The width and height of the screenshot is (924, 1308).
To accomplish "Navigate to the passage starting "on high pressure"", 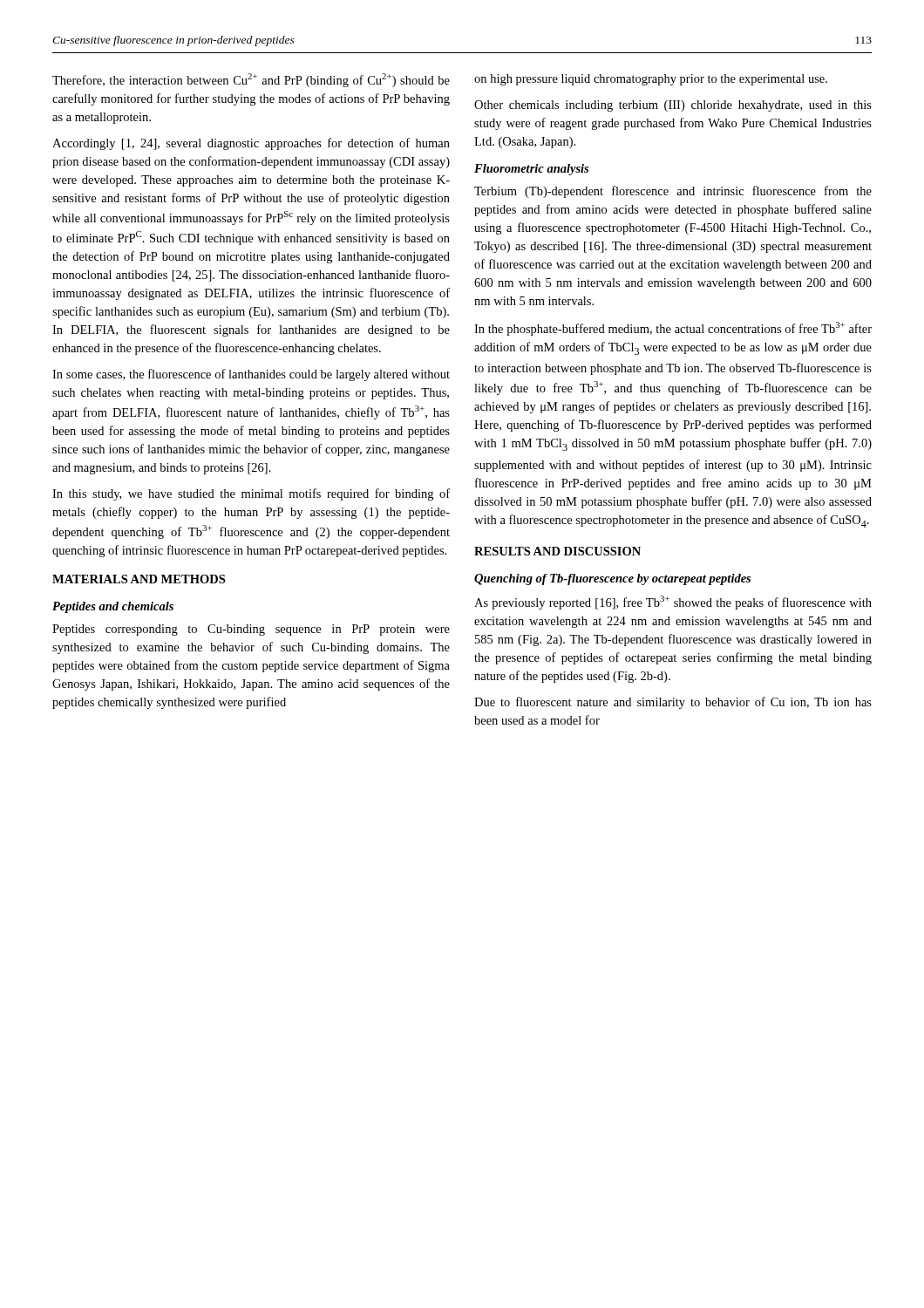I will (673, 79).
